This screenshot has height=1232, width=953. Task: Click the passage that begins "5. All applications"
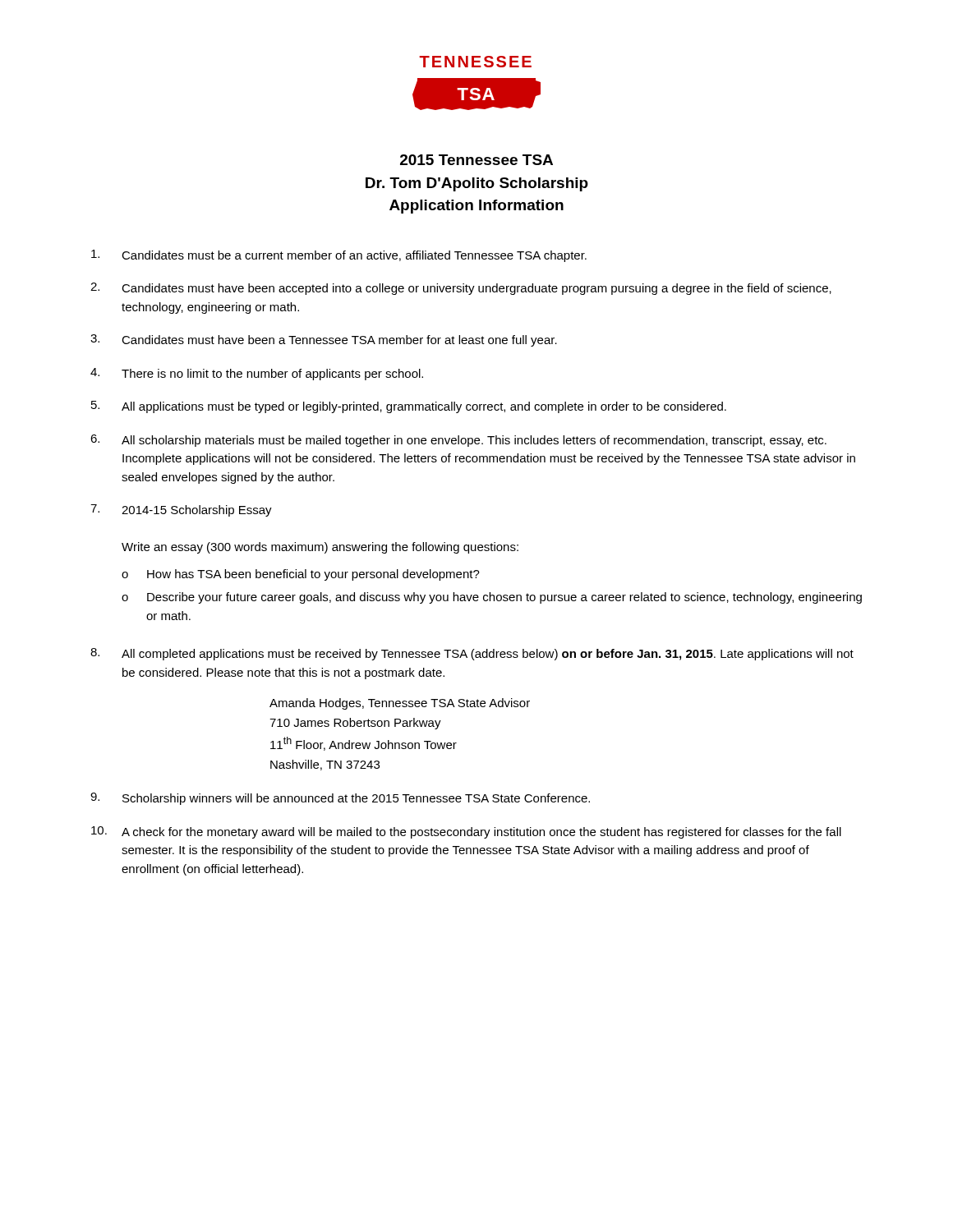[476, 407]
